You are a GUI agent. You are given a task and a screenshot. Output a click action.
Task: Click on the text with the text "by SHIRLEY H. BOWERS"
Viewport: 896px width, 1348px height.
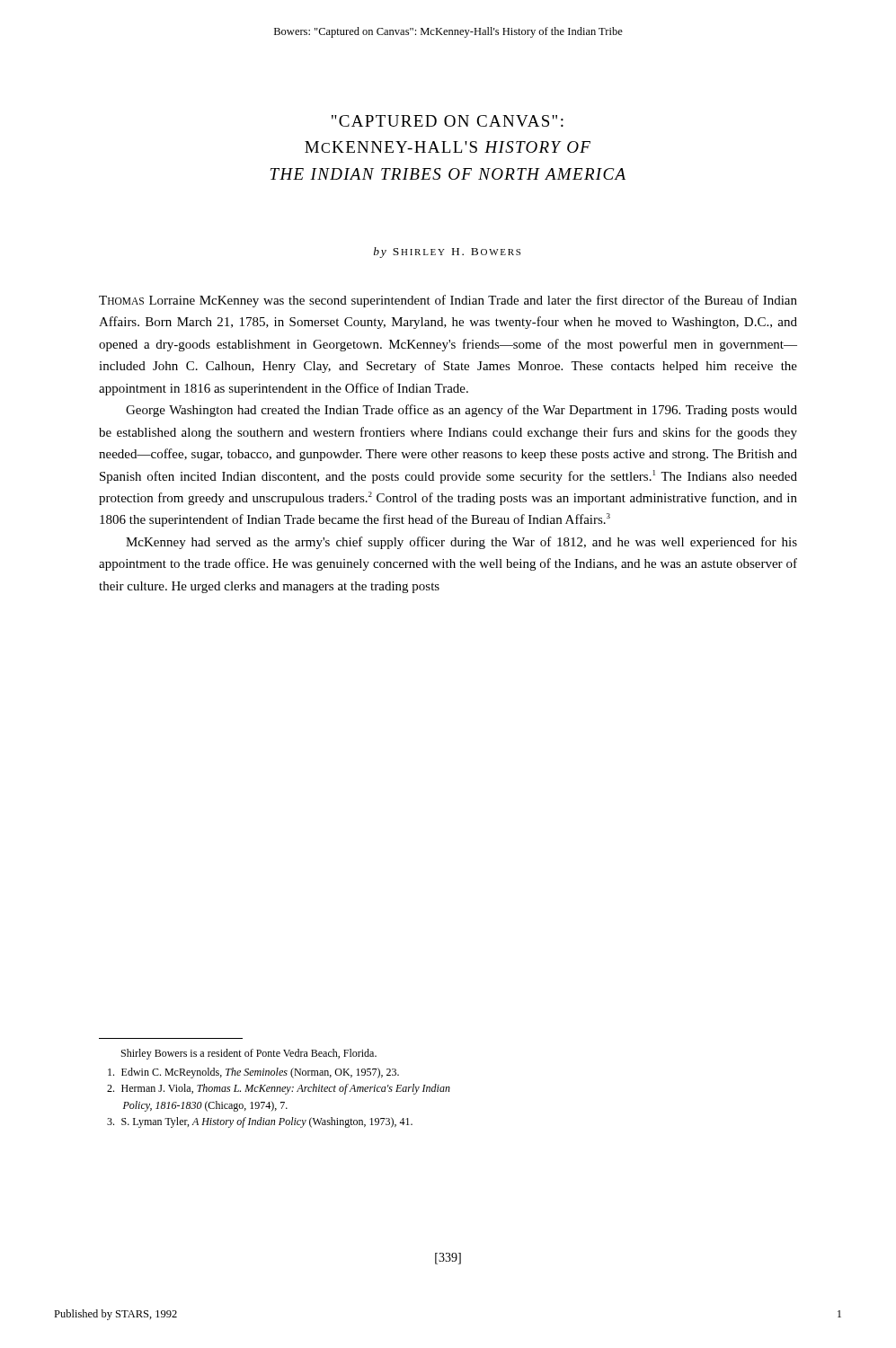[x=448, y=251]
